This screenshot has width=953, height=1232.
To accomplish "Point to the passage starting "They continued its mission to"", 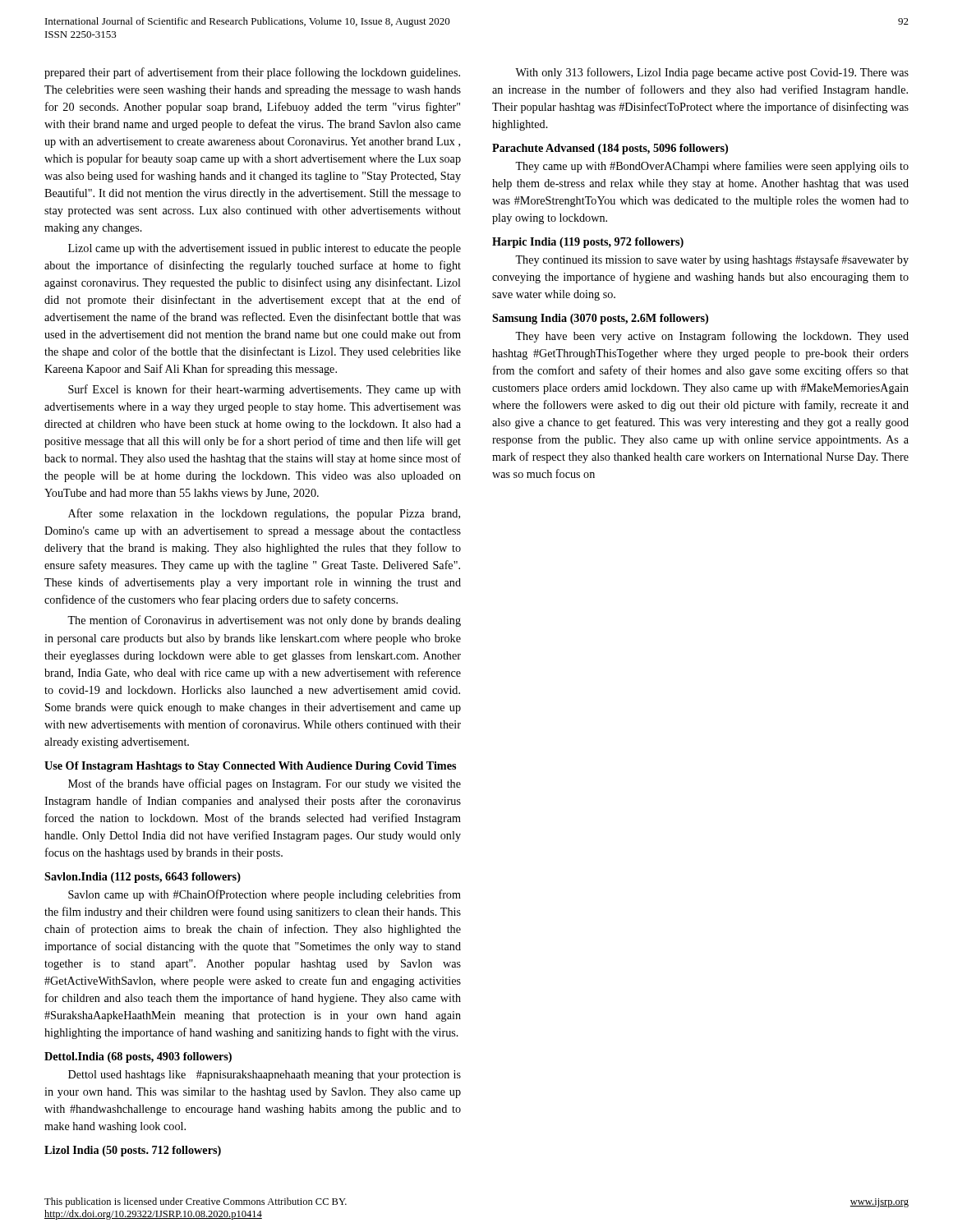I will tap(700, 277).
